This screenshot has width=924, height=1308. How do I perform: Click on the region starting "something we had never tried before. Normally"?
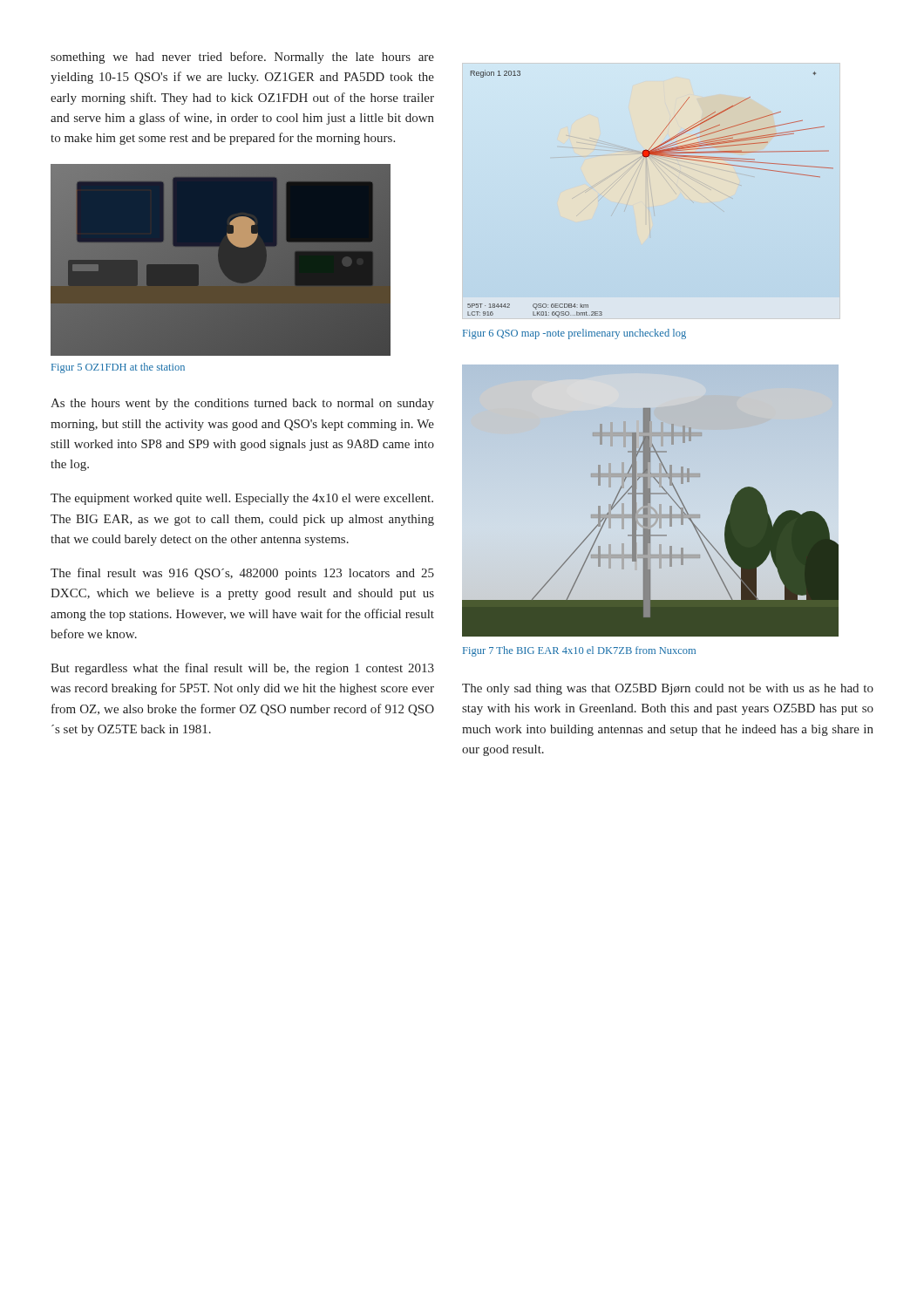pyautogui.click(x=242, y=97)
